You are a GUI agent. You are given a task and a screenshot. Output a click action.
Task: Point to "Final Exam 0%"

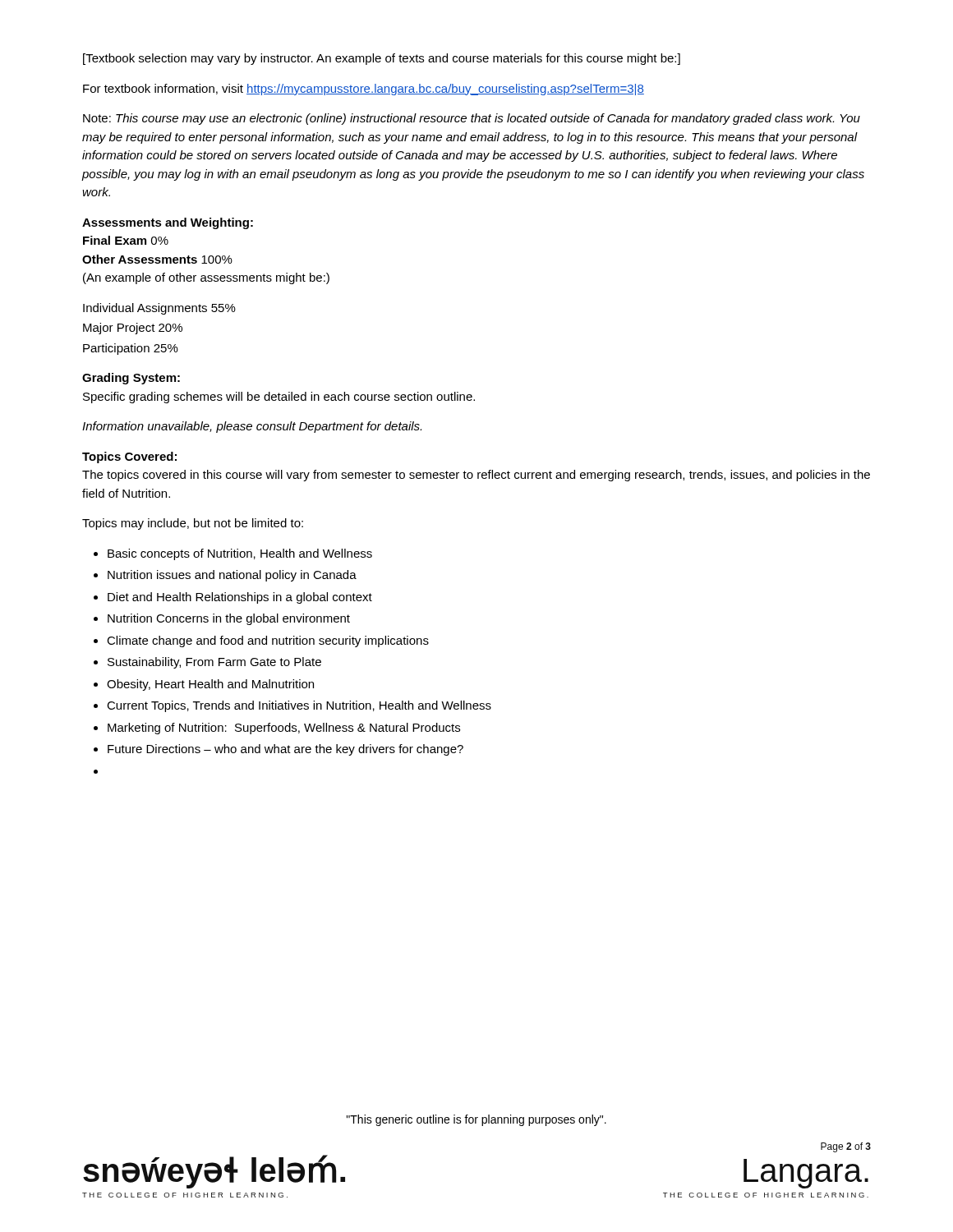click(x=126, y=240)
